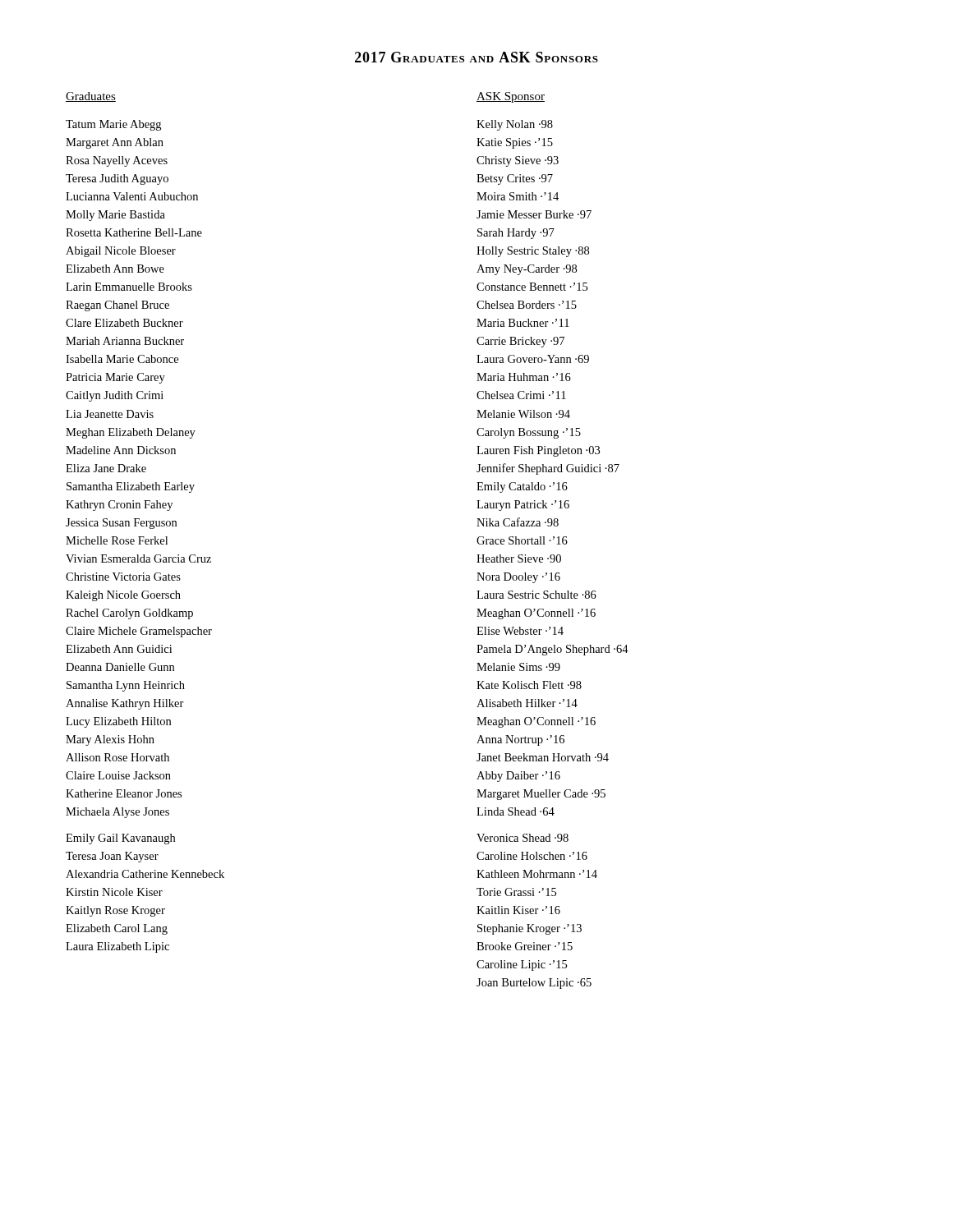Locate the list item with the text "Margaret Ann Ablan"
The image size is (953, 1232).
click(x=115, y=142)
